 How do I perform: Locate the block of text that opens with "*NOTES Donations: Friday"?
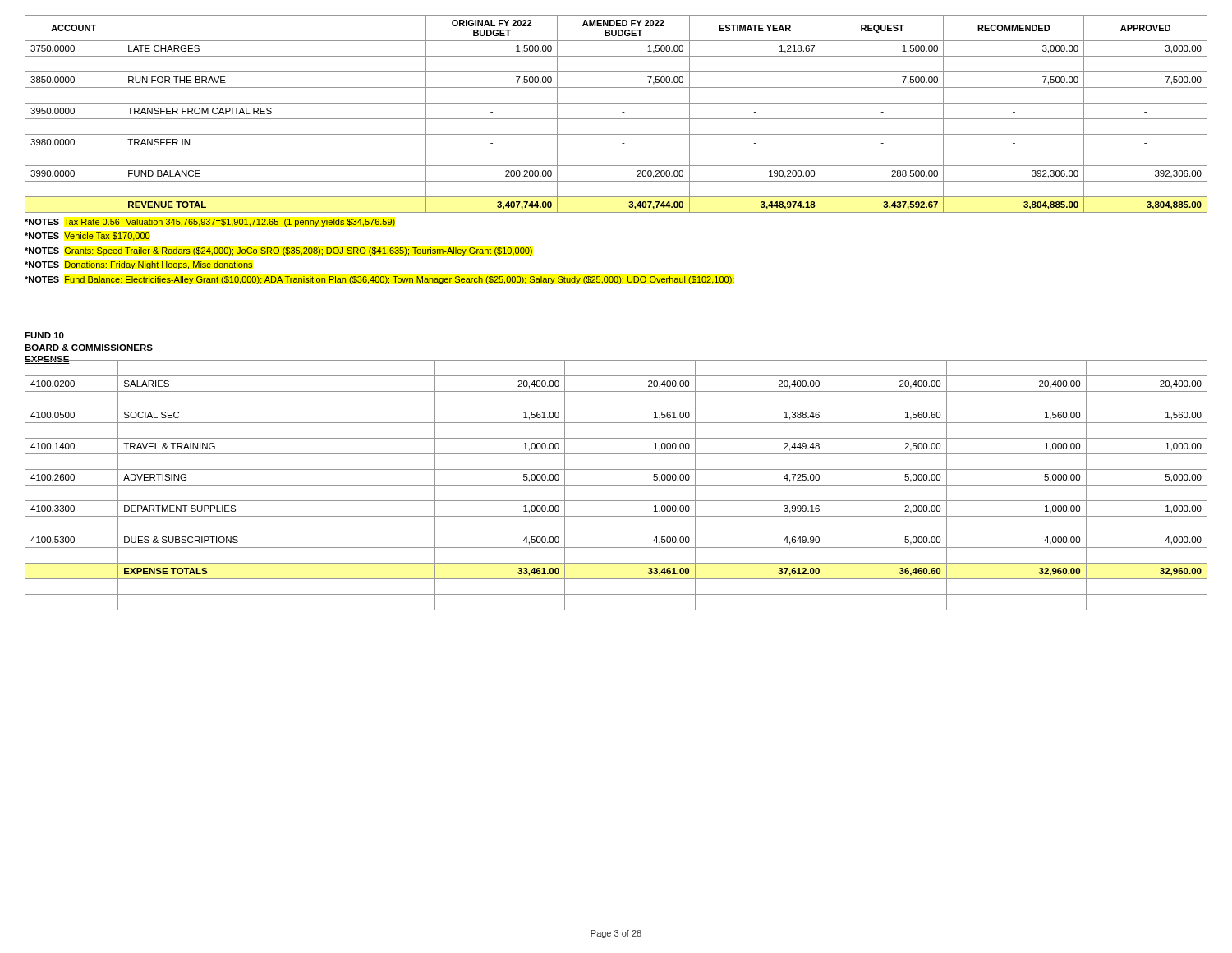click(139, 265)
